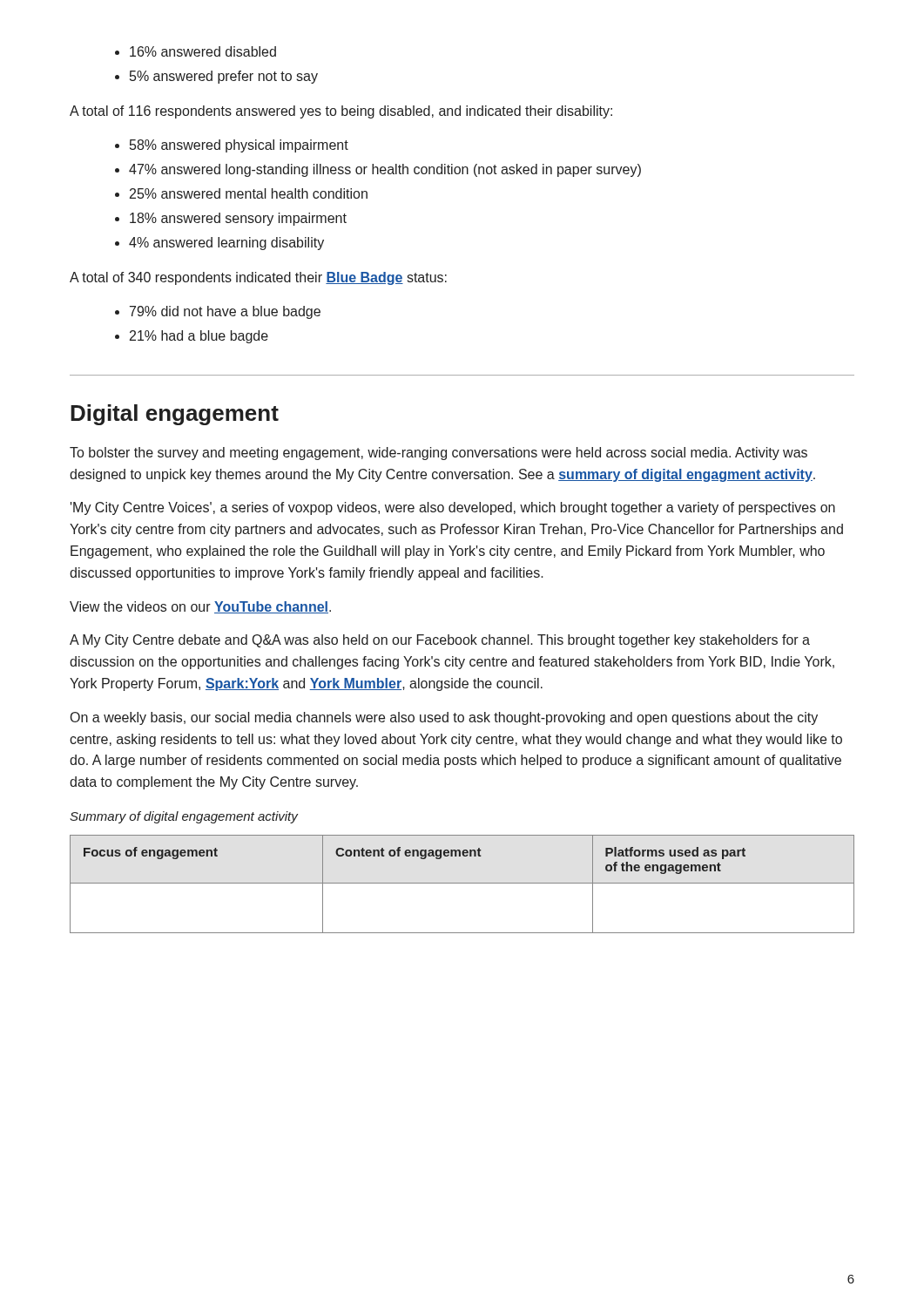Navigate to the passage starting "'My City Centre Voices',"

tap(462, 541)
